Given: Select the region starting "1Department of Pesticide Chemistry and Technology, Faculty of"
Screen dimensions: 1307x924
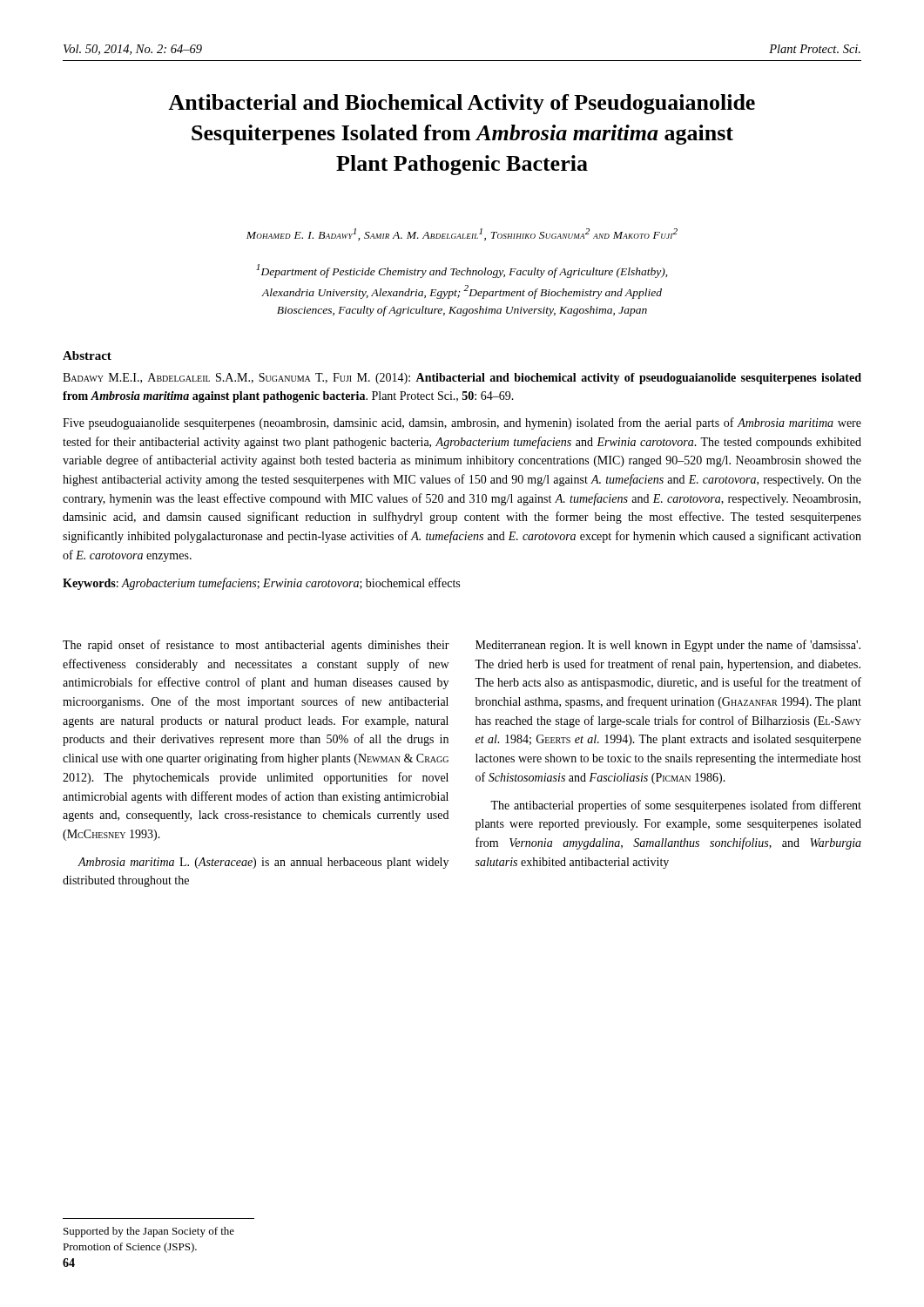Looking at the screenshot, I should point(462,289).
